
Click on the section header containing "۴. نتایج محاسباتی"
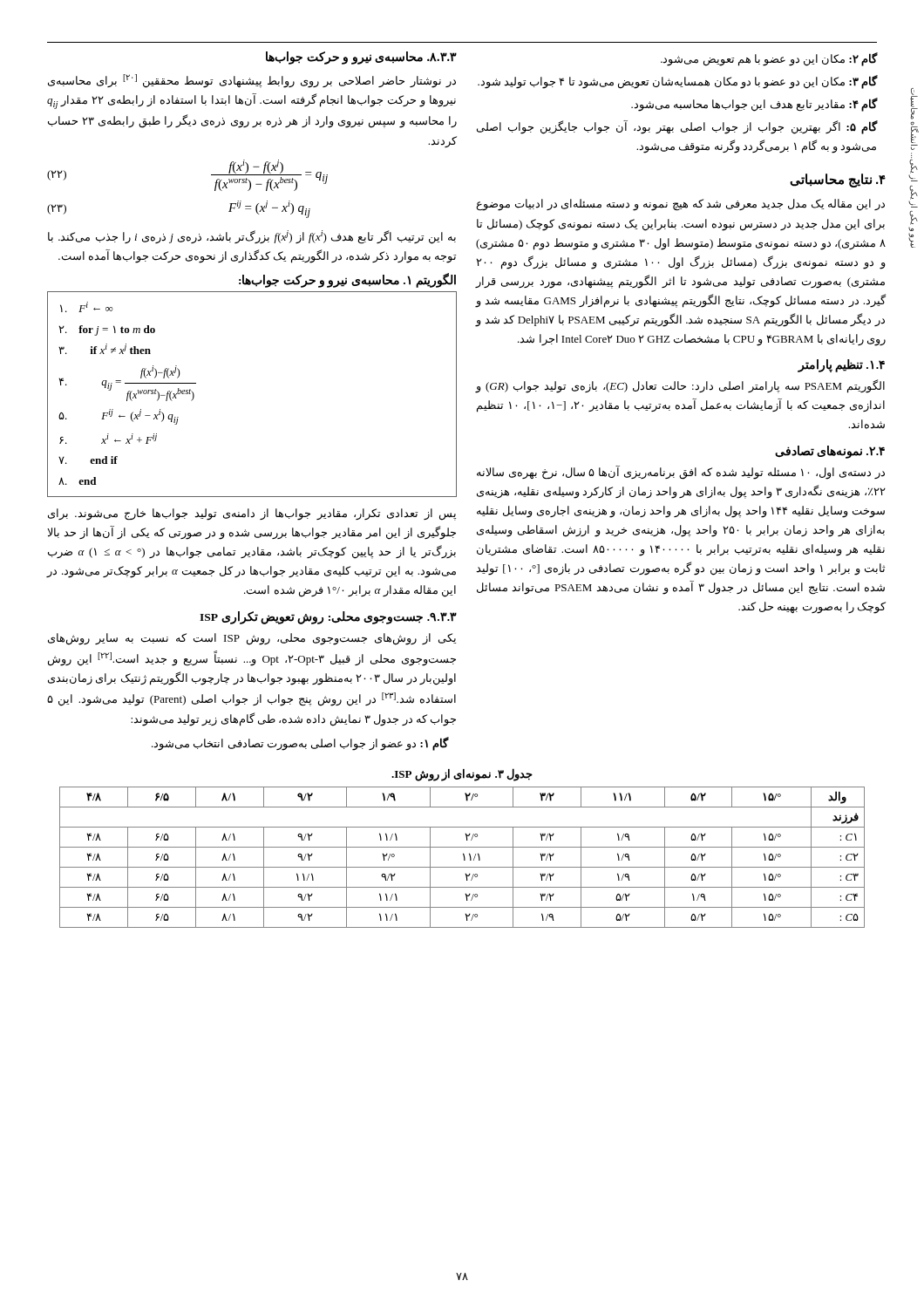838,180
